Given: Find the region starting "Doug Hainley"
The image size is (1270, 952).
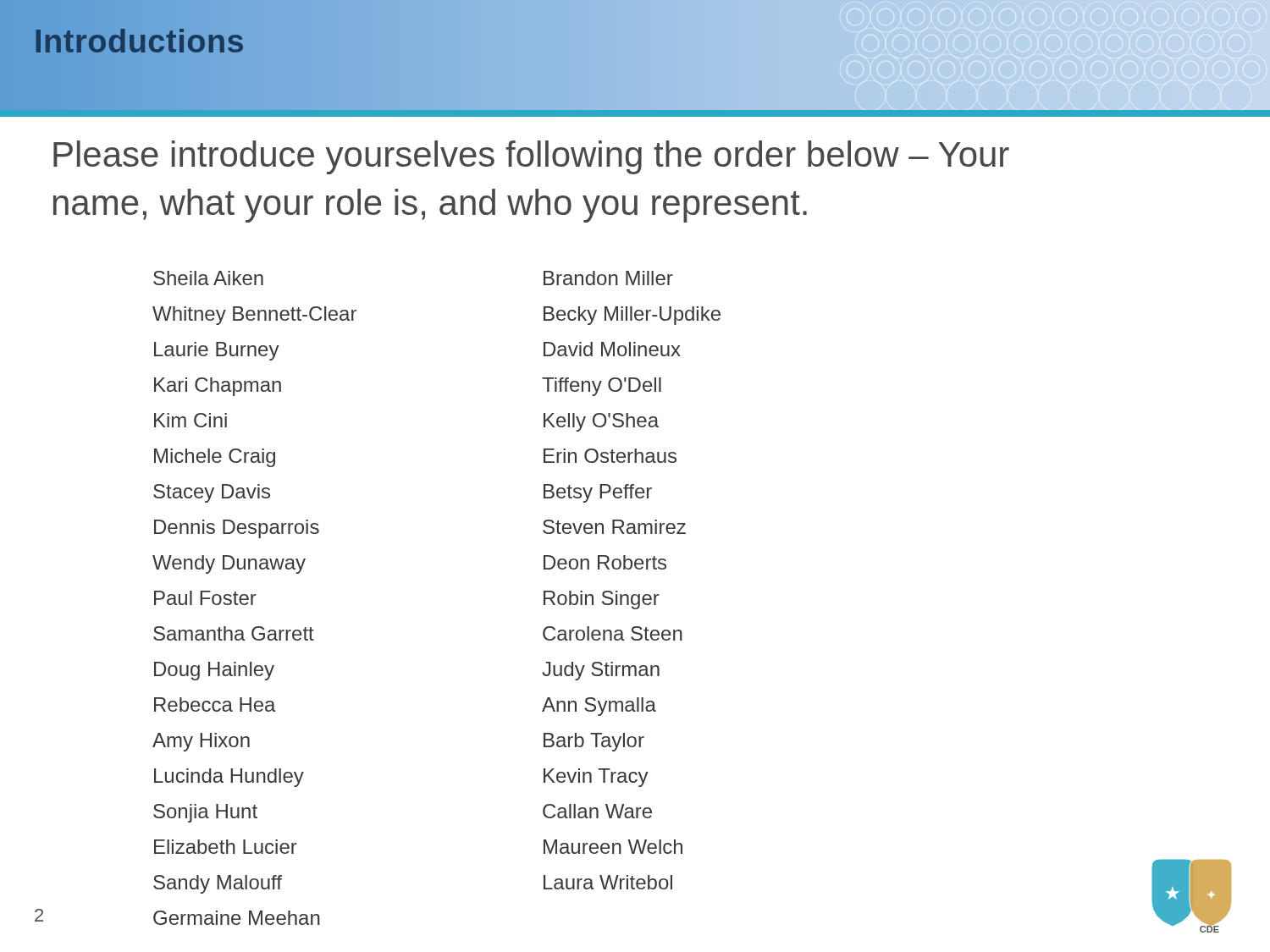Looking at the screenshot, I should (x=213, y=669).
